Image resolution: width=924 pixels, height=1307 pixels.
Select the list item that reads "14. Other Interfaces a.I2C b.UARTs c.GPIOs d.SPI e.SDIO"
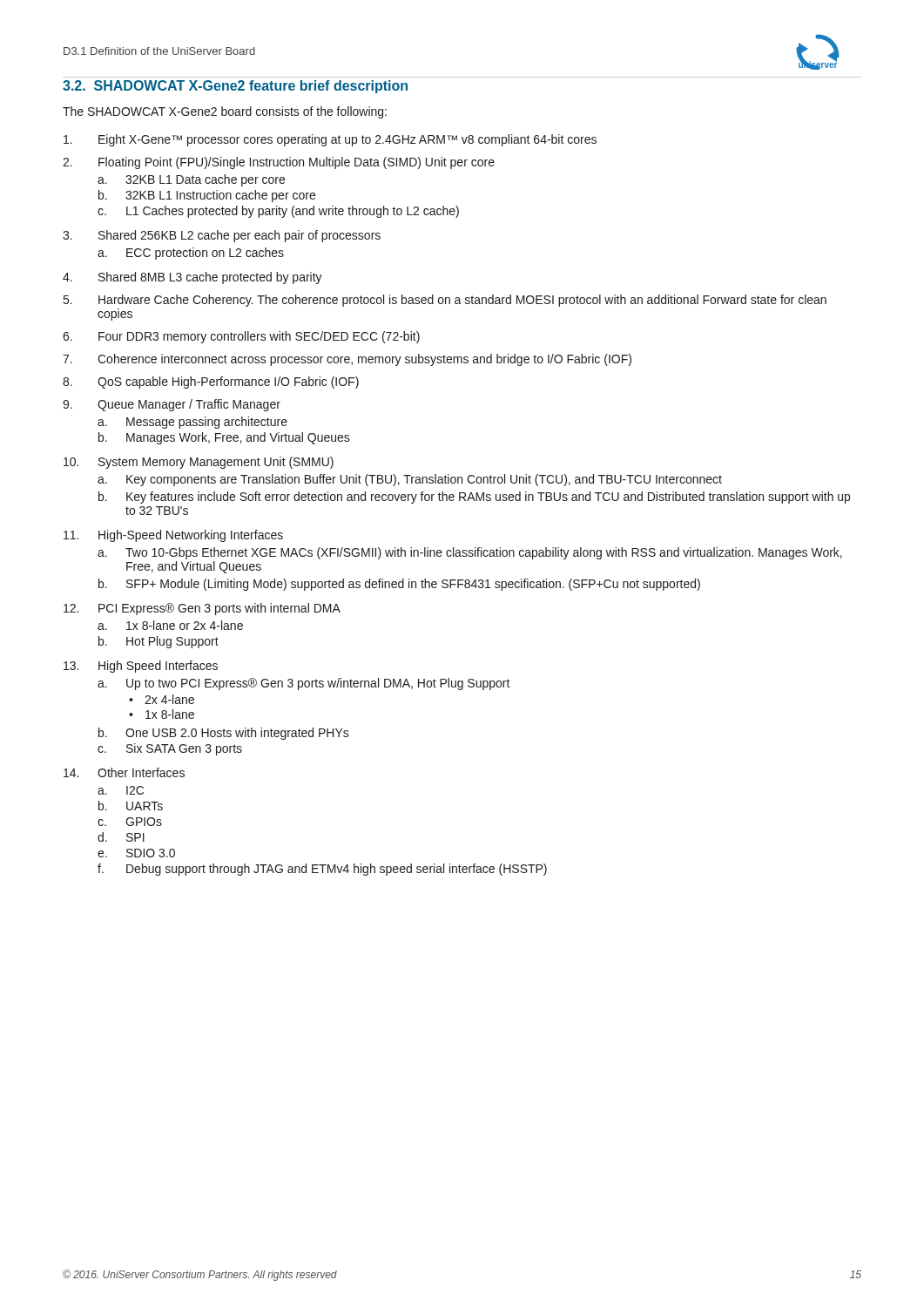pyautogui.click(x=124, y=772)
